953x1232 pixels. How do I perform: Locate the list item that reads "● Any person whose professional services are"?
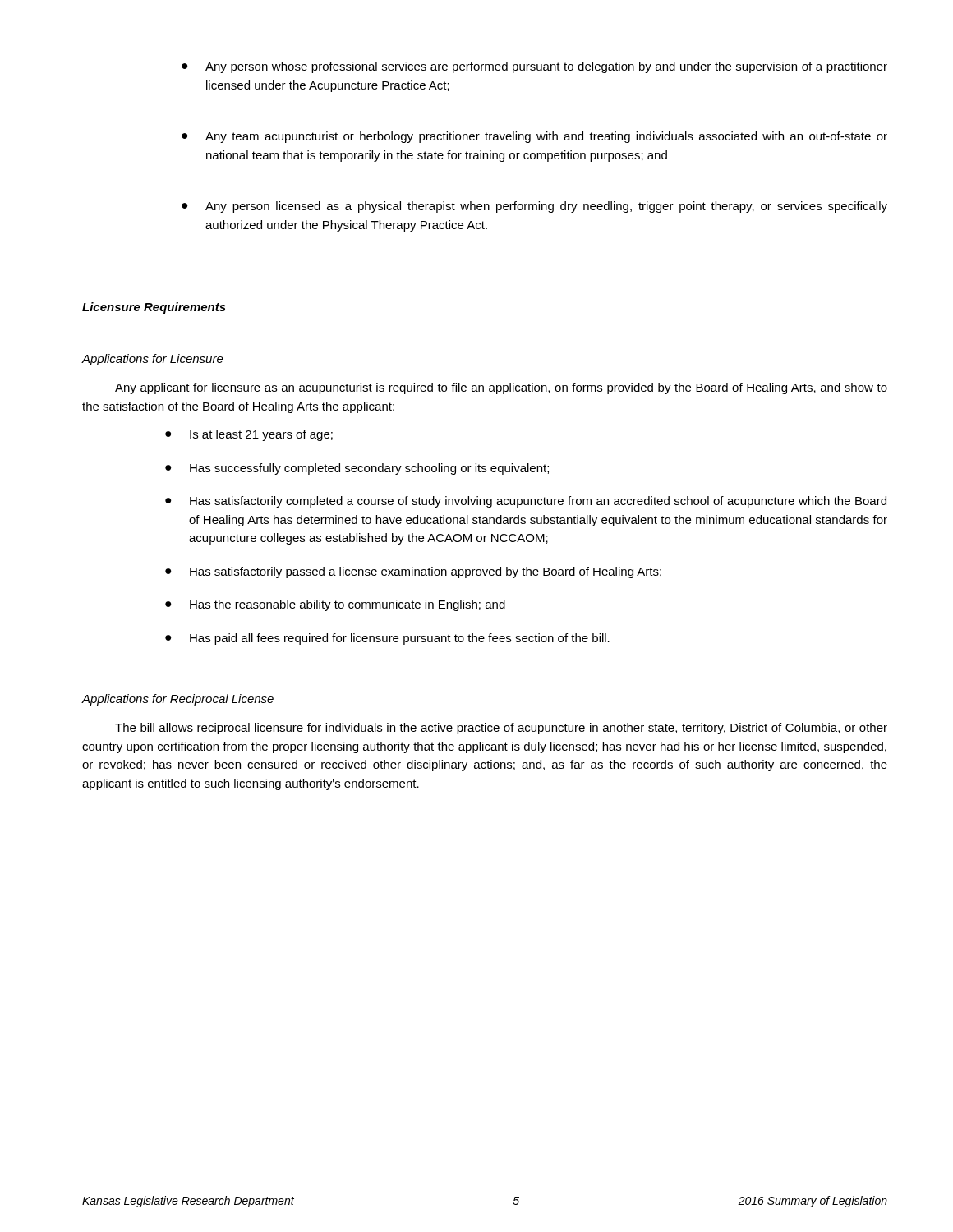(x=534, y=76)
